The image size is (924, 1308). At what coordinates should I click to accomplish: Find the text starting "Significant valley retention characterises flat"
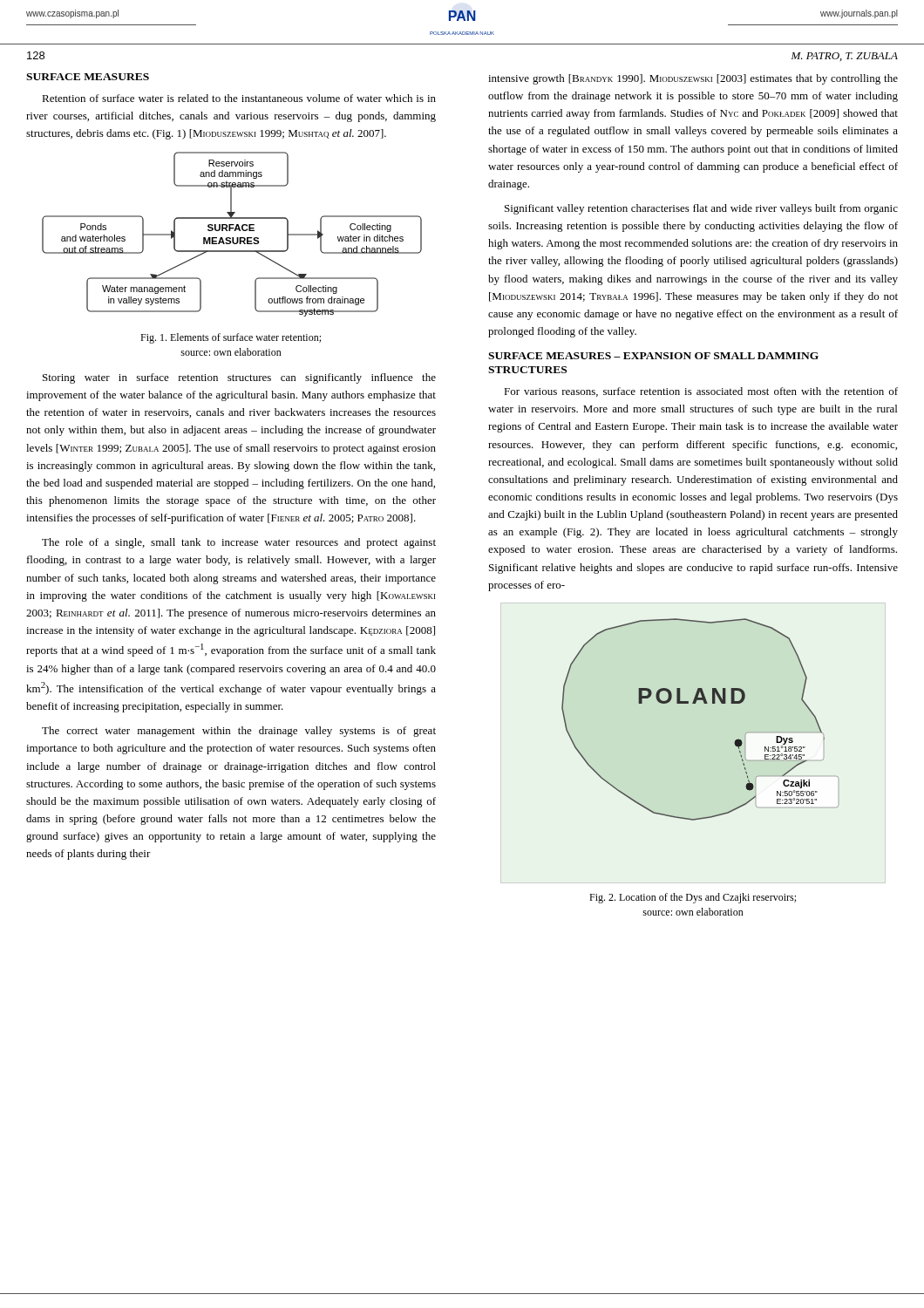click(693, 270)
